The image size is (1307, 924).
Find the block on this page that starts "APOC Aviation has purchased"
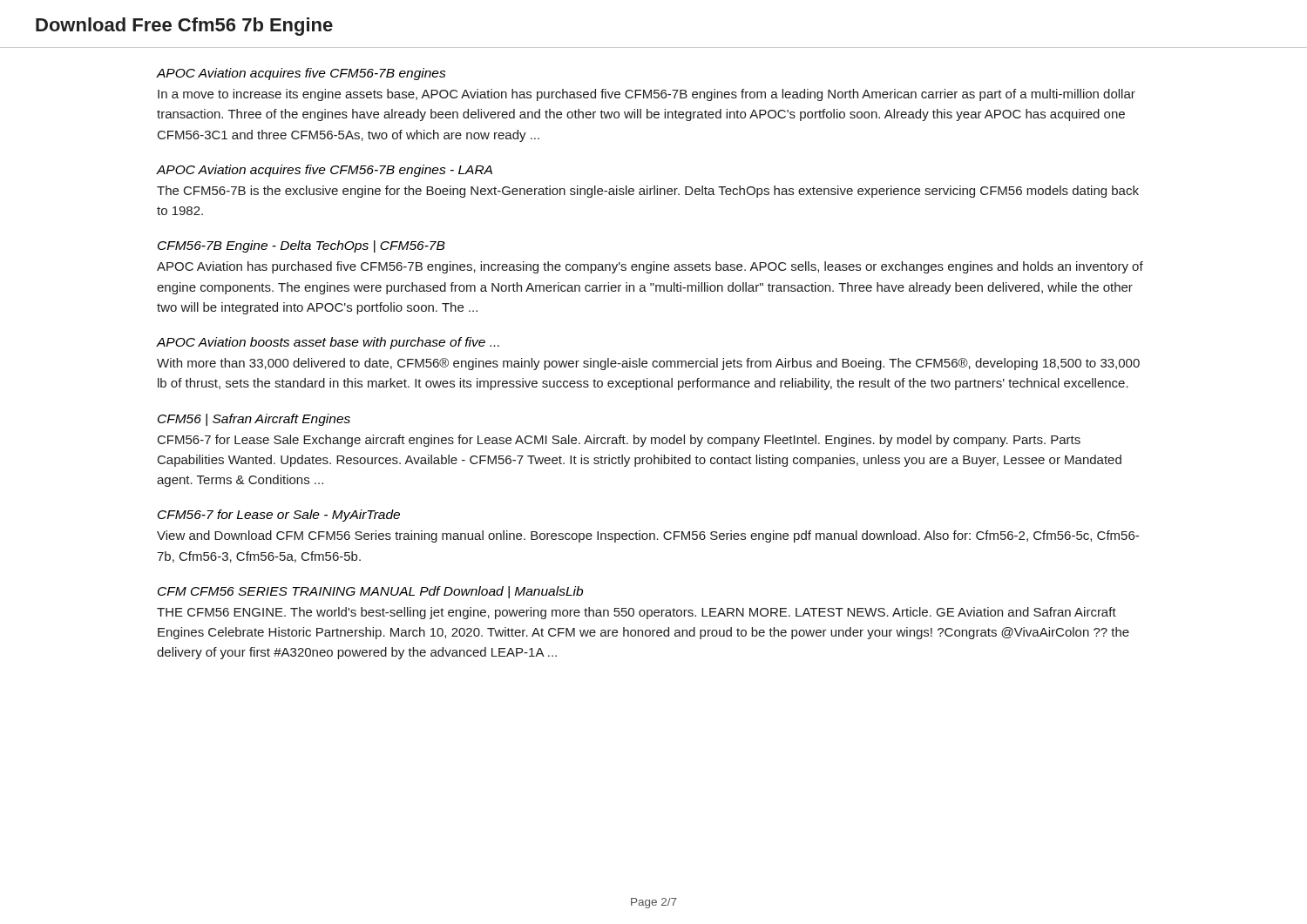coord(650,287)
